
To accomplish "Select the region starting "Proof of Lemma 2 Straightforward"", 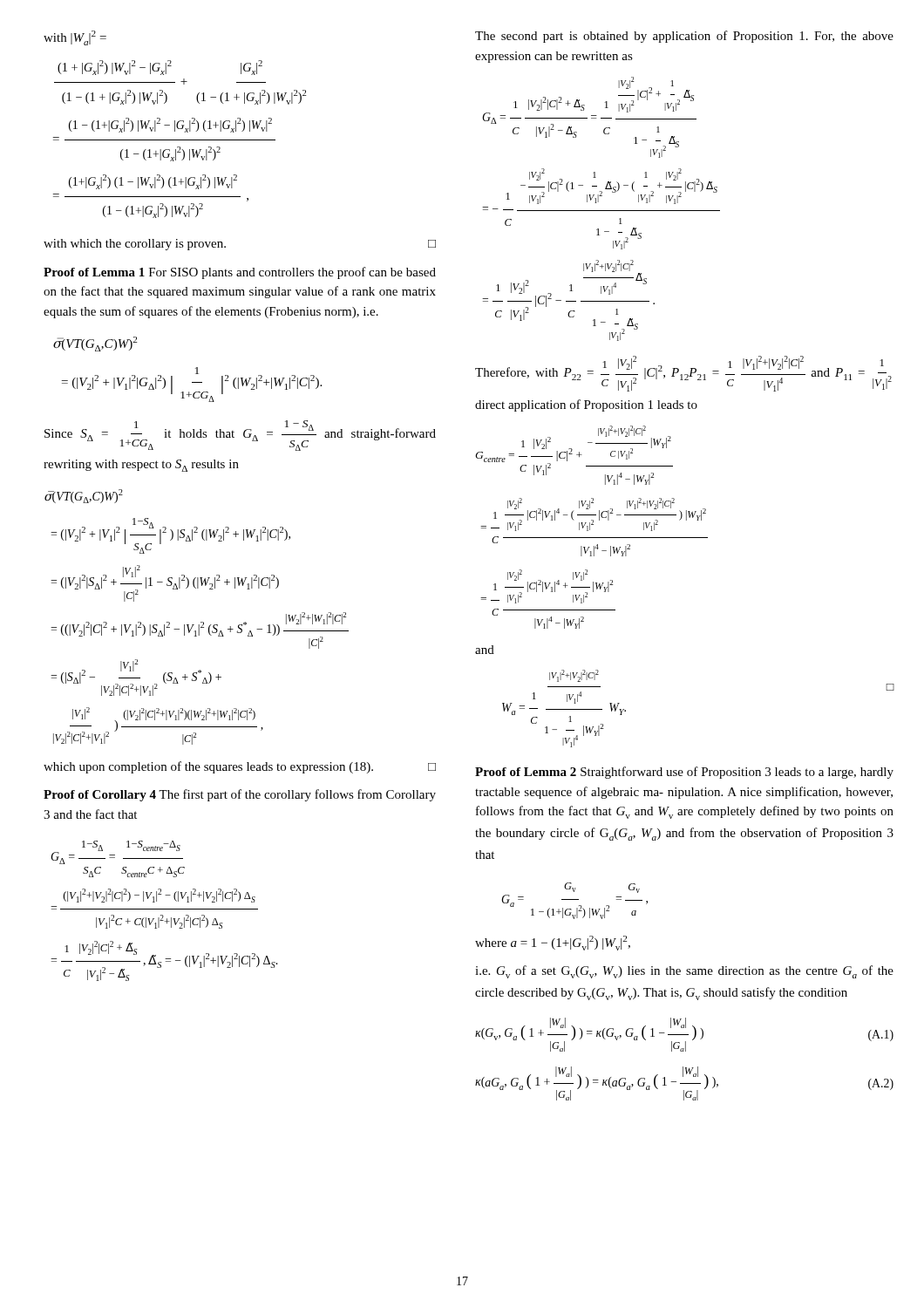I will (x=684, y=813).
